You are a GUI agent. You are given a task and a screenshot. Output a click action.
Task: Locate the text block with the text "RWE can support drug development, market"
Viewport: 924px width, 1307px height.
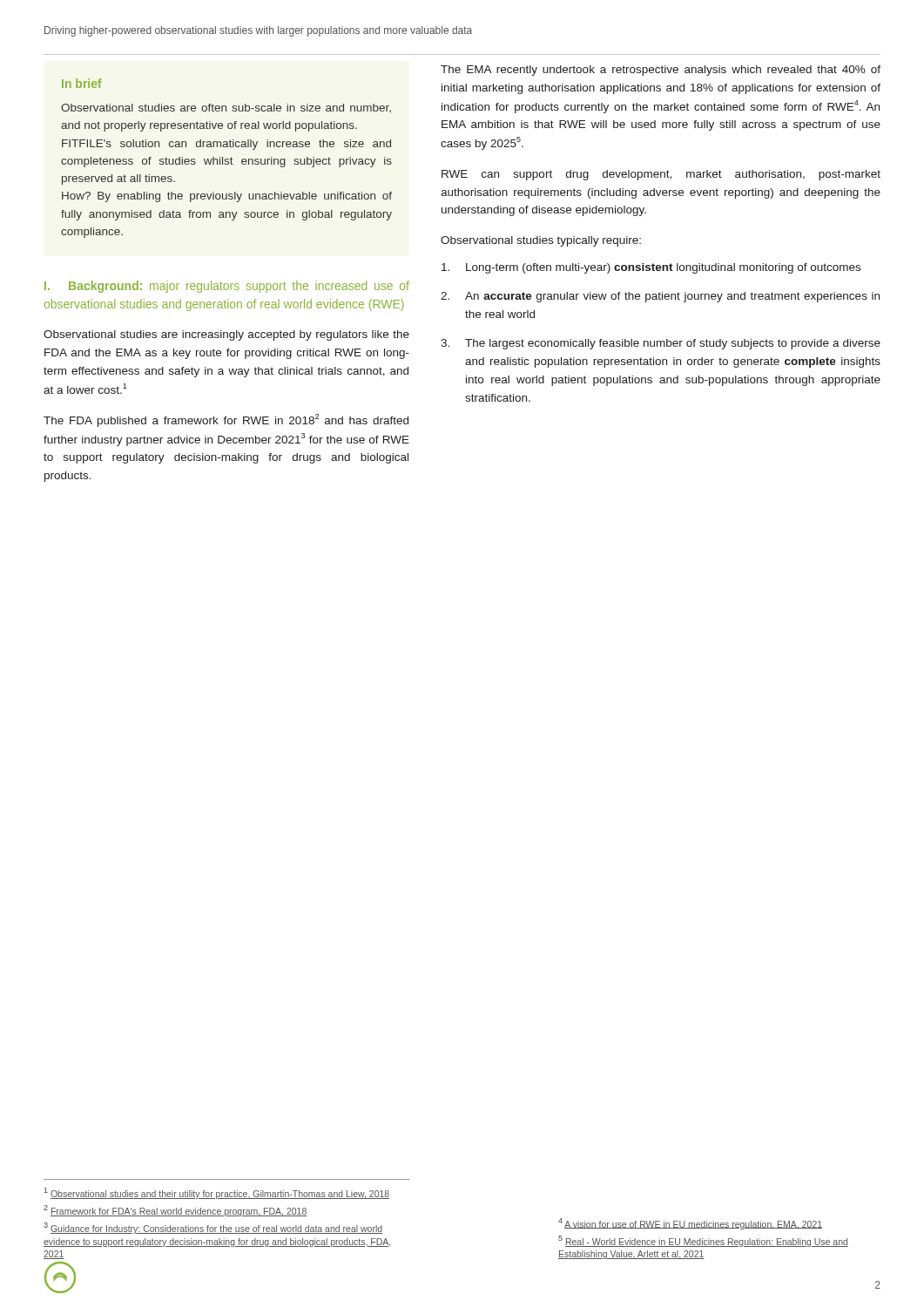[661, 192]
